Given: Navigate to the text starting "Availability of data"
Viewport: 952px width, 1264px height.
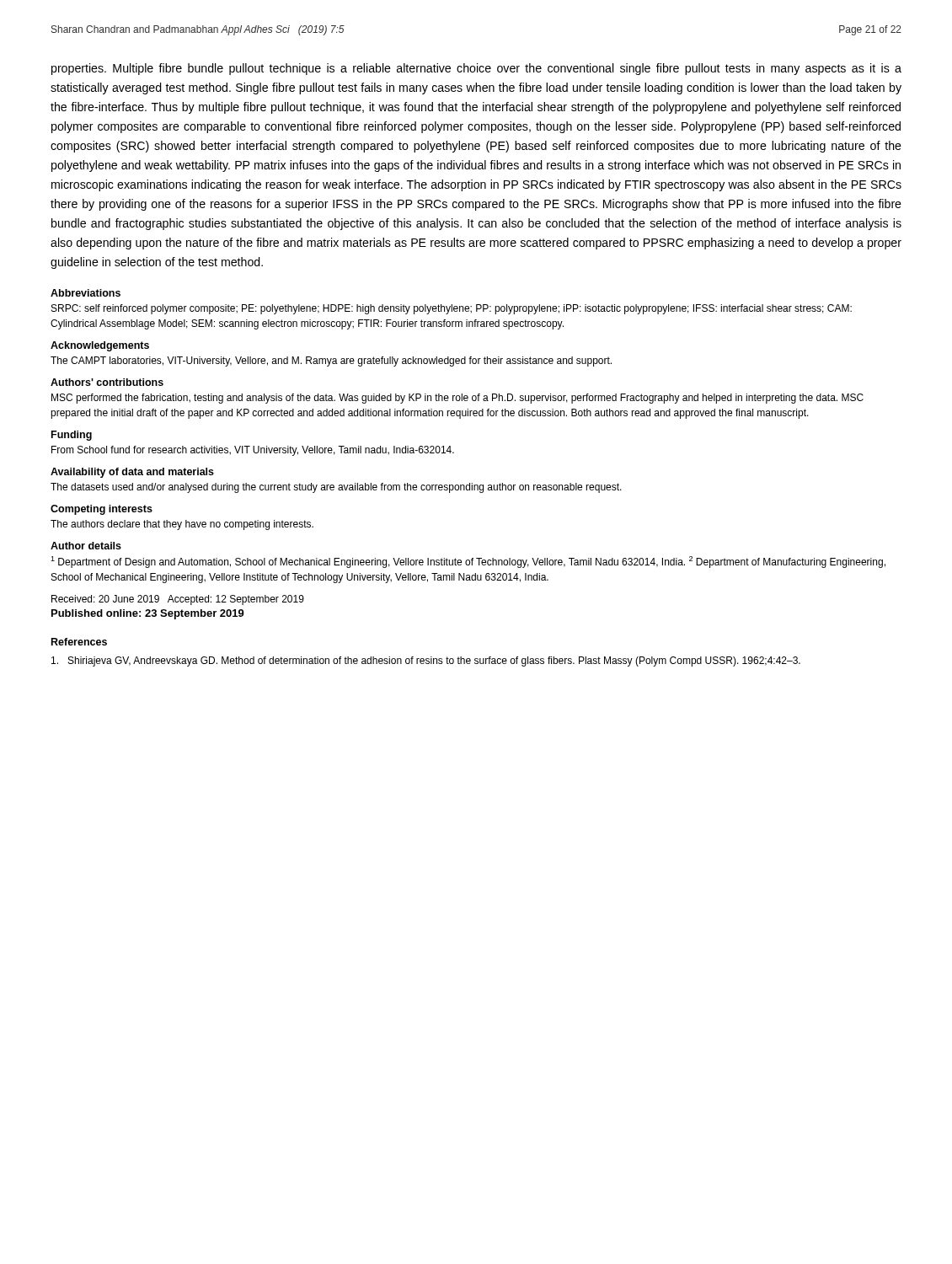Looking at the screenshot, I should pos(132,472).
